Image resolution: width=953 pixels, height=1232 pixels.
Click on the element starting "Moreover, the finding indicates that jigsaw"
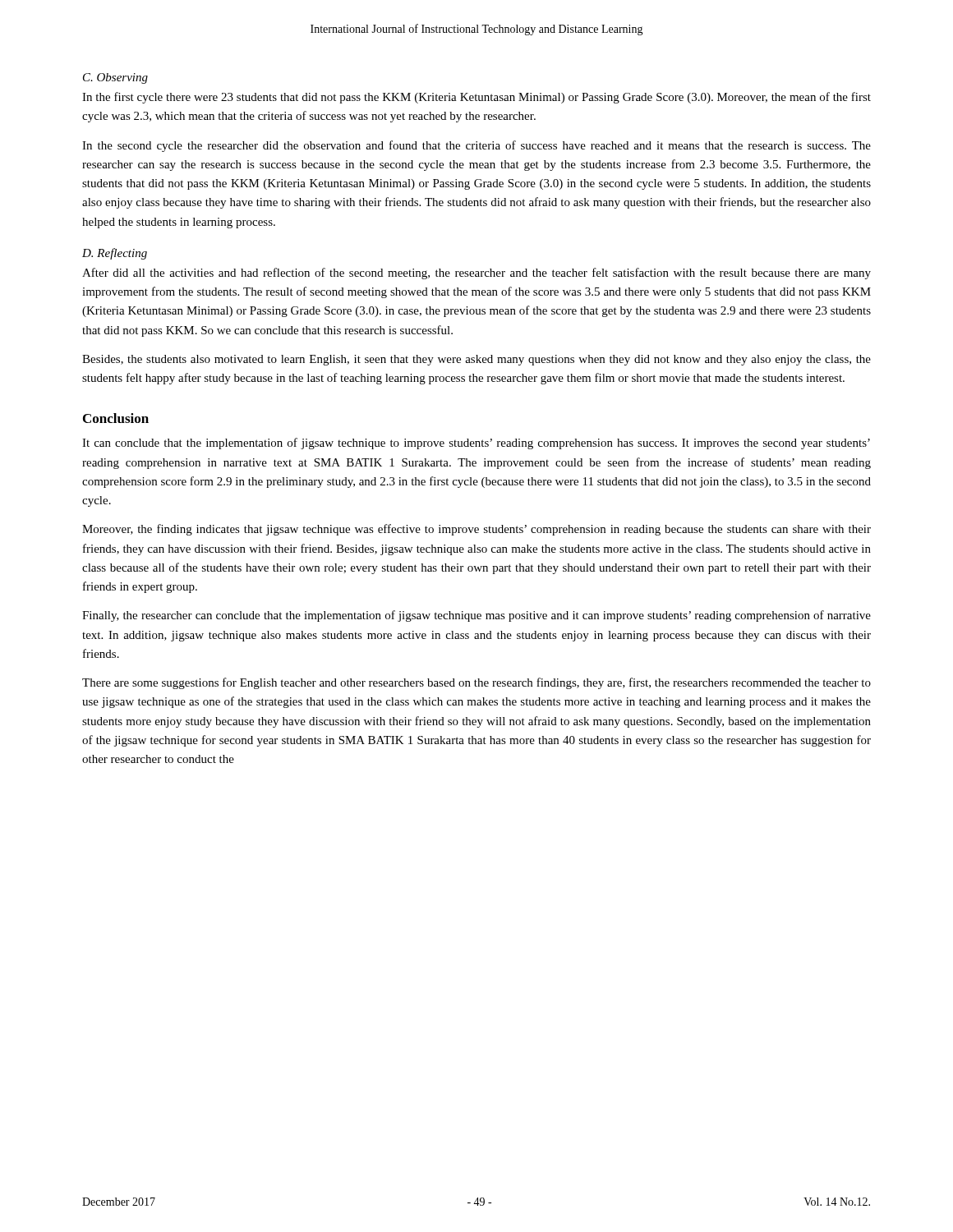pyautogui.click(x=476, y=558)
